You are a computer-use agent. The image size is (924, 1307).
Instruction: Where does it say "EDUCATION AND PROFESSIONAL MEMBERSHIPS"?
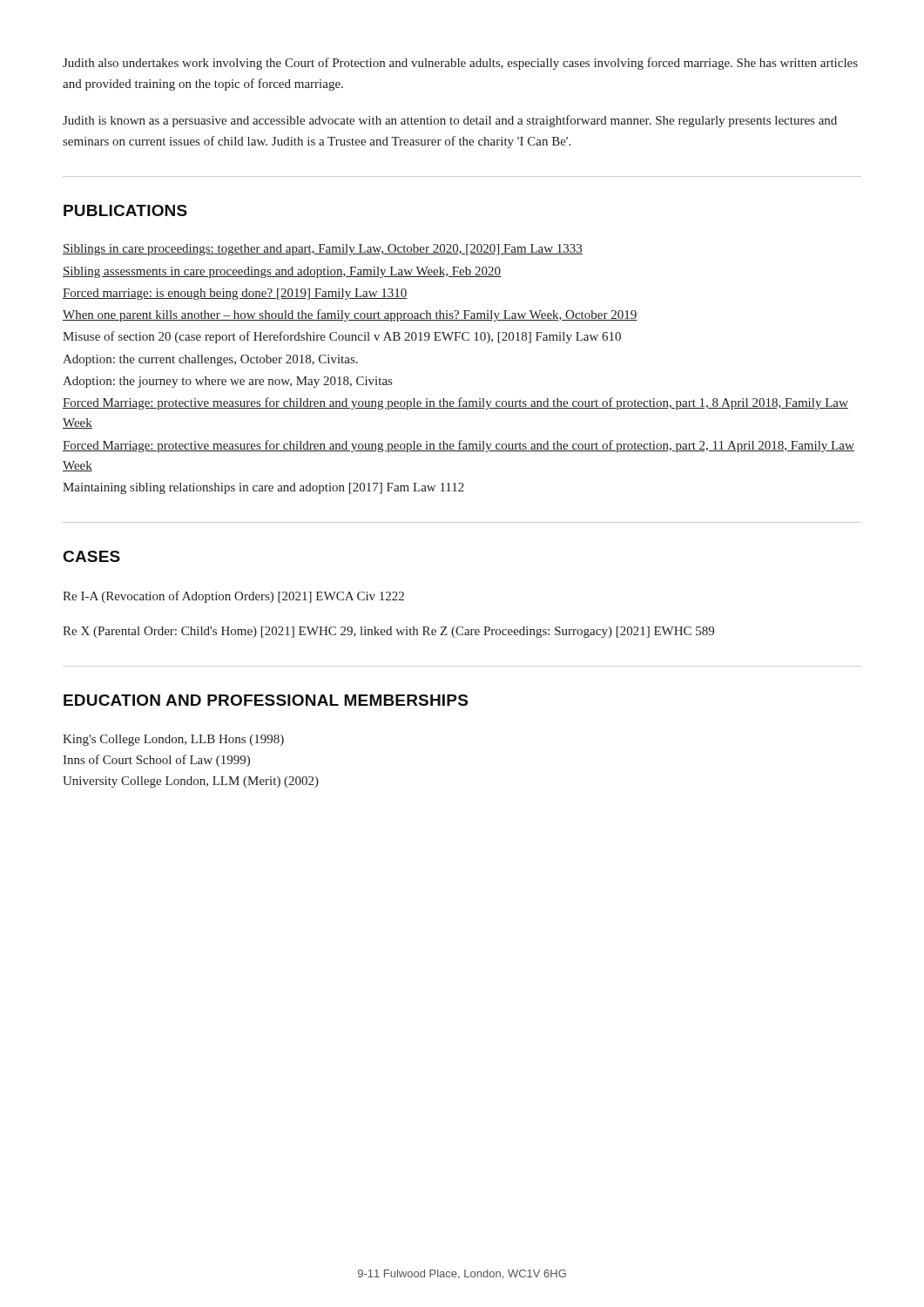266,700
